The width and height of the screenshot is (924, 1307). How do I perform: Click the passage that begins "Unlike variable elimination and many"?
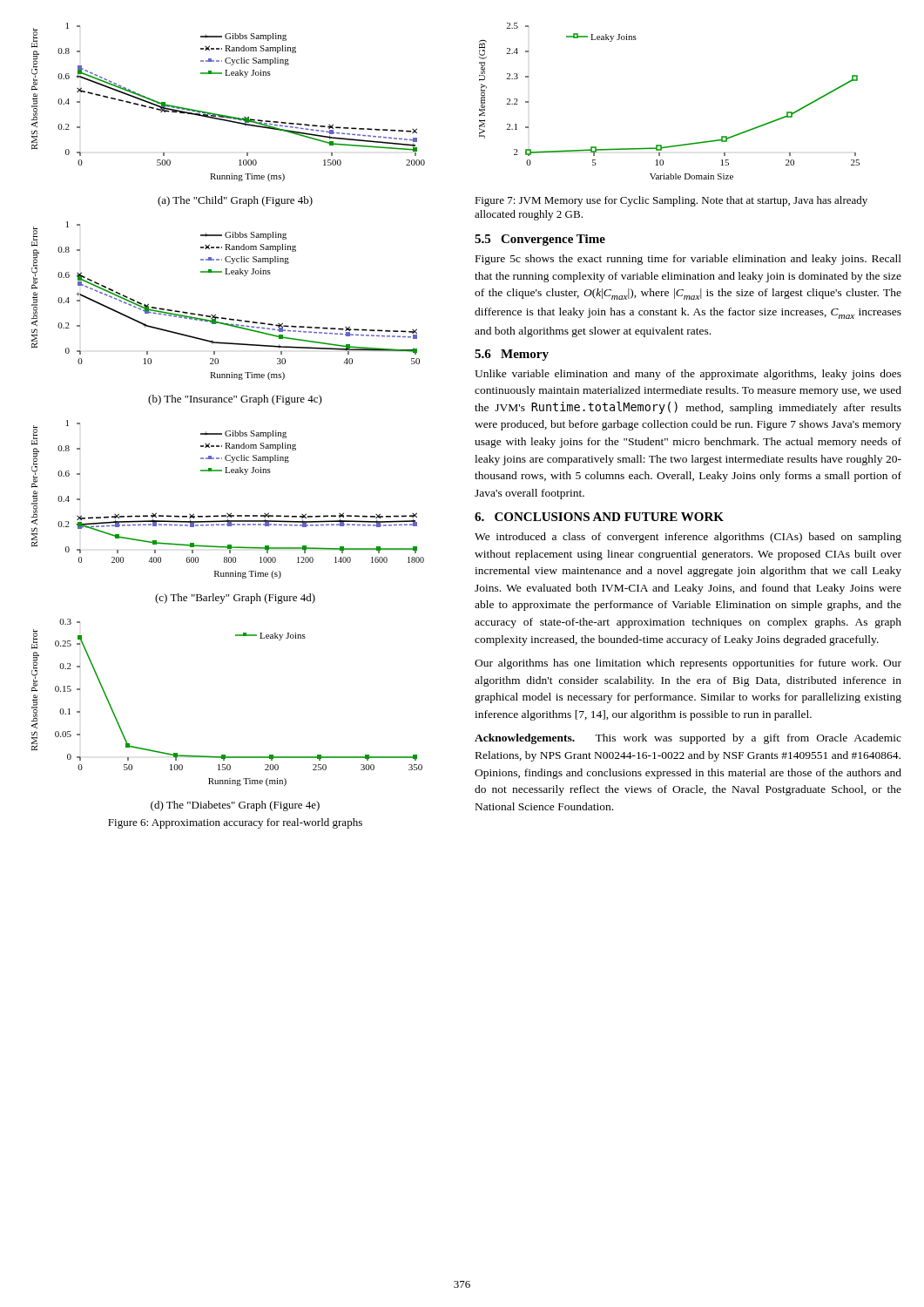688,433
